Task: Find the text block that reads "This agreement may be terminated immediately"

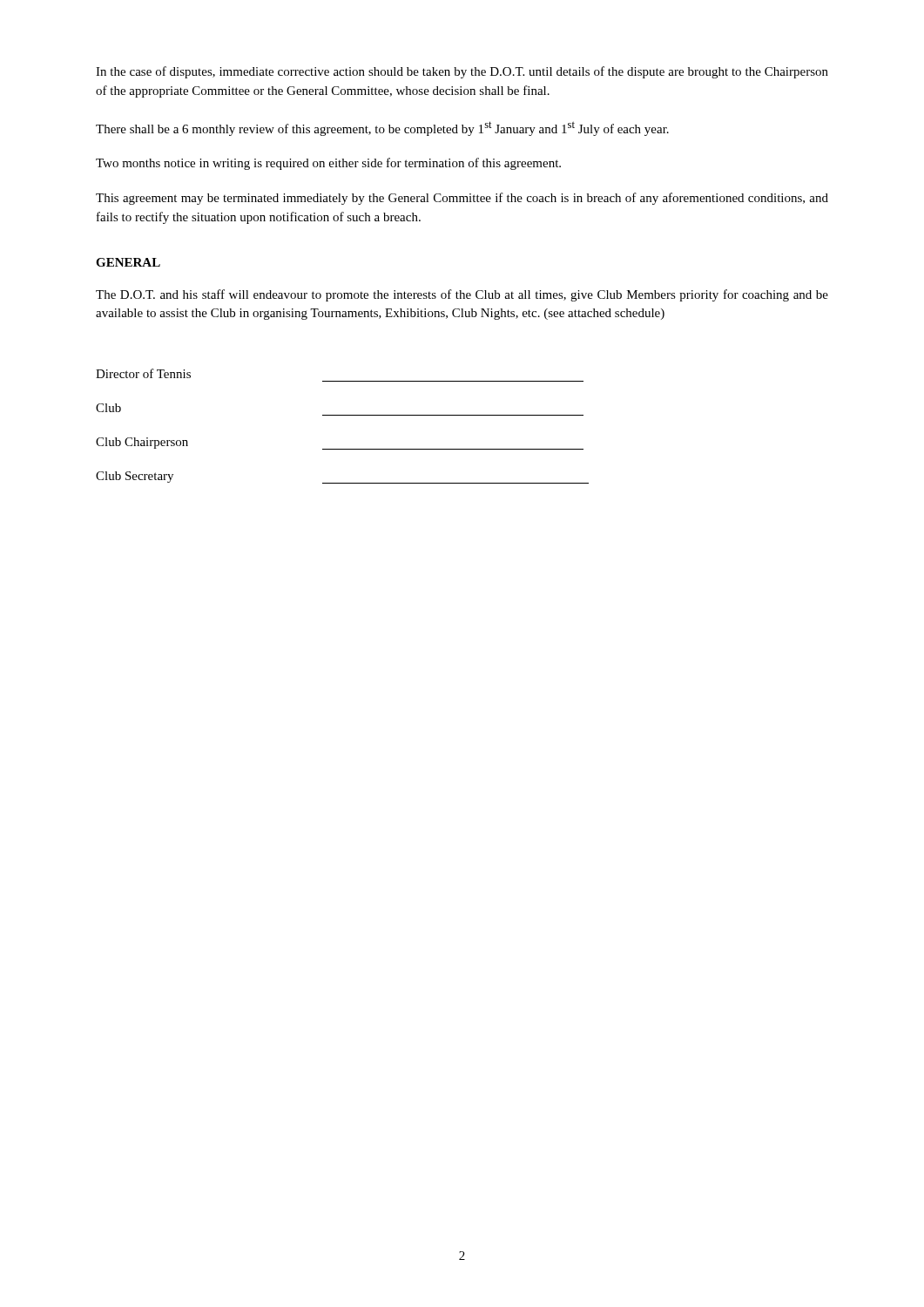Action: (x=462, y=208)
